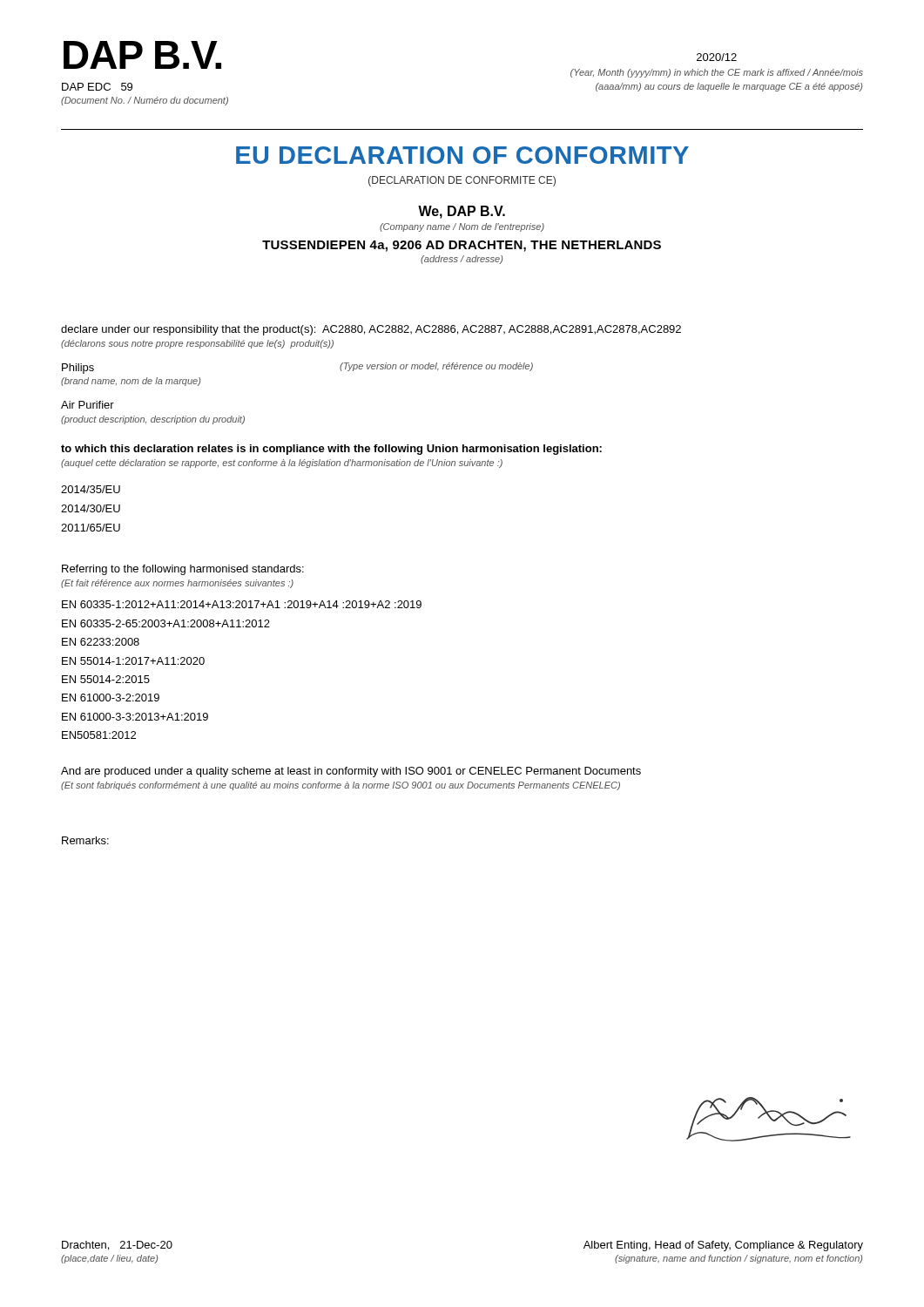Click on the text with the text "(place,date / lieu, date)"
This screenshot has height=1307, width=924.
[110, 1258]
